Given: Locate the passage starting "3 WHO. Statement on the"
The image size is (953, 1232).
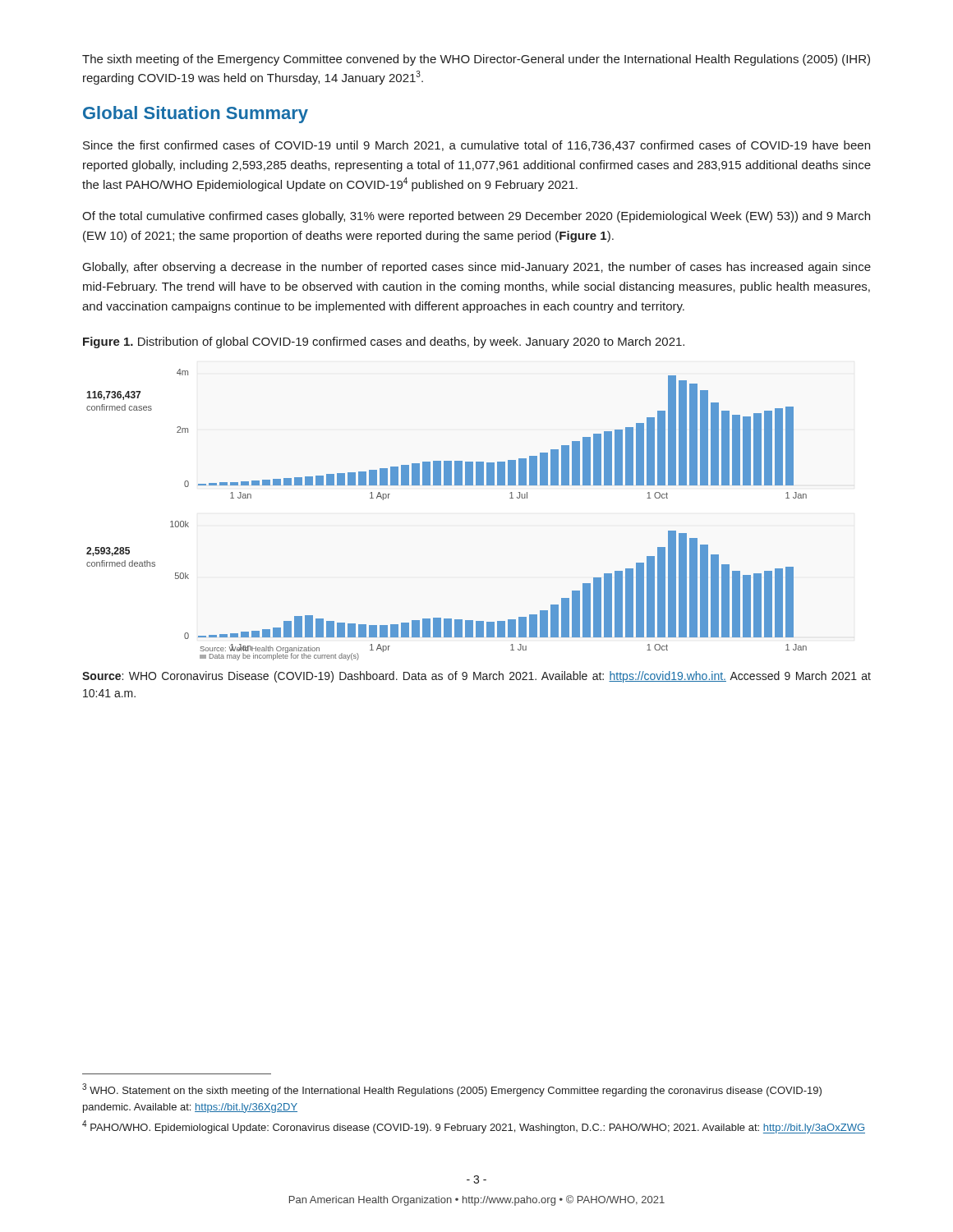Looking at the screenshot, I should tap(452, 1098).
